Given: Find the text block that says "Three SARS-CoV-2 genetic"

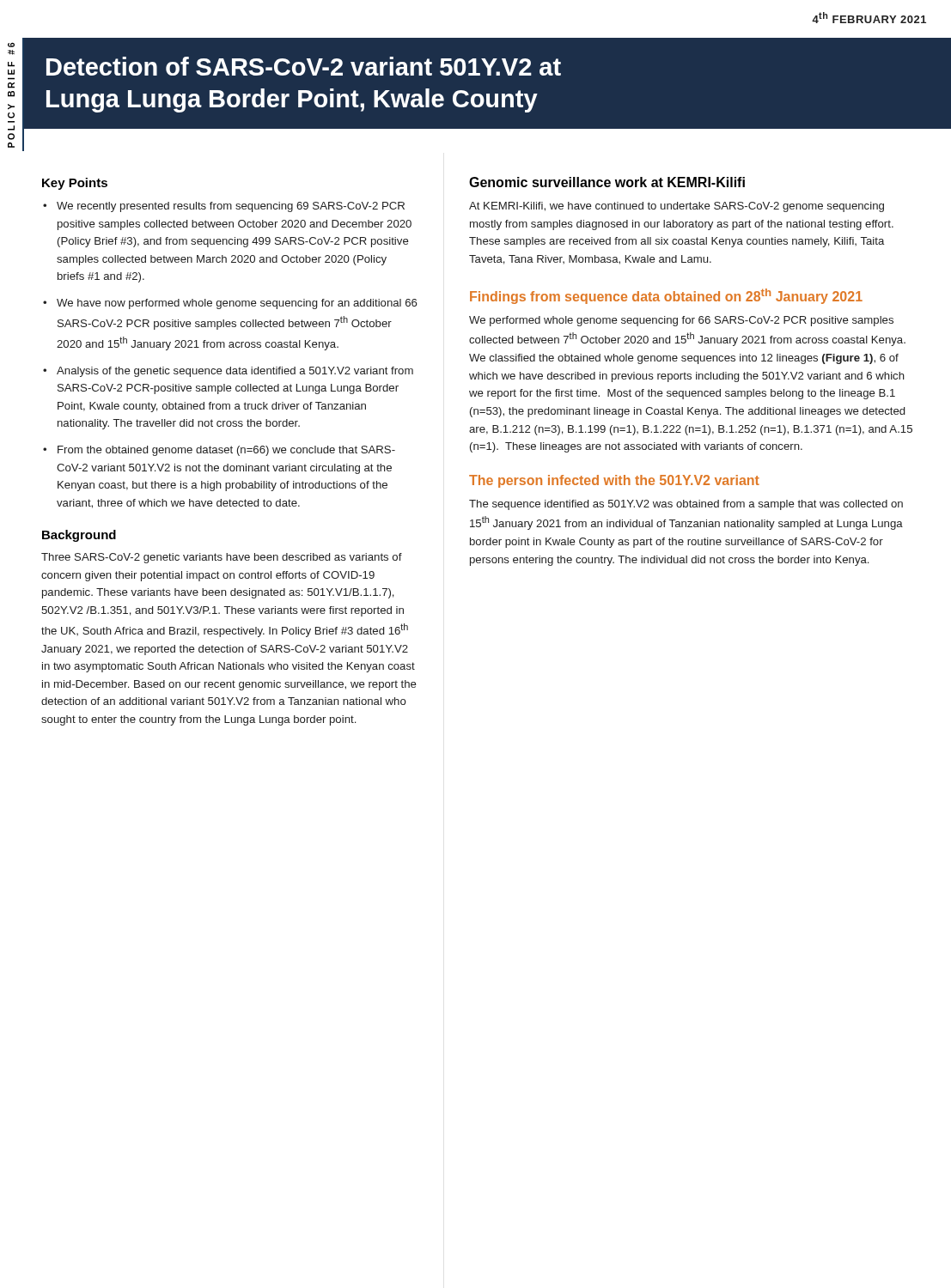Looking at the screenshot, I should click(x=229, y=638).
